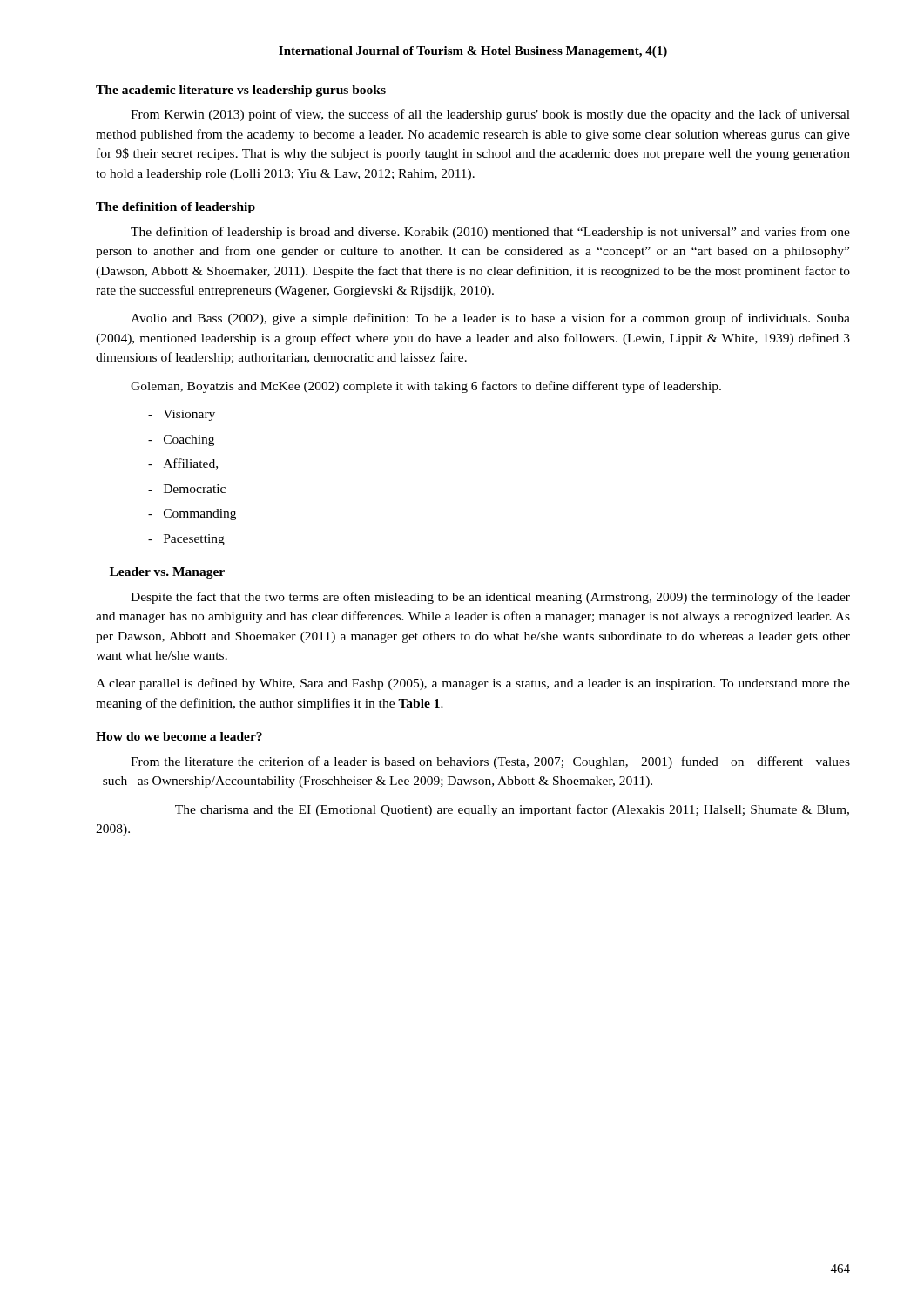The width and height of the screenshot is (924, 1307).
Task: Find the text block containing "Avolio and Bass (2002), give"
Action: pyautogui.click(x=473, y=338)
